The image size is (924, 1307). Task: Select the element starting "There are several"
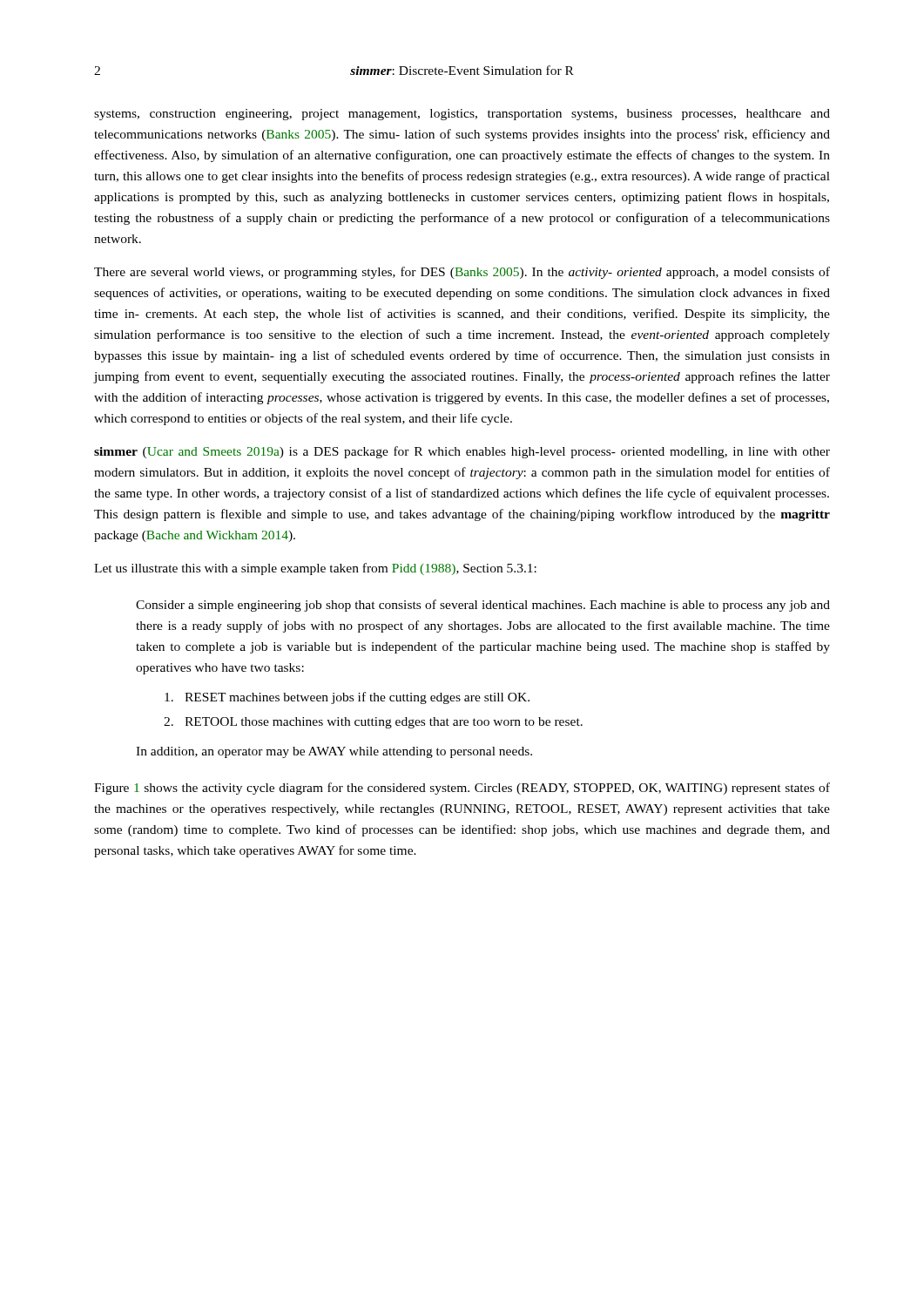pos(462,345)
